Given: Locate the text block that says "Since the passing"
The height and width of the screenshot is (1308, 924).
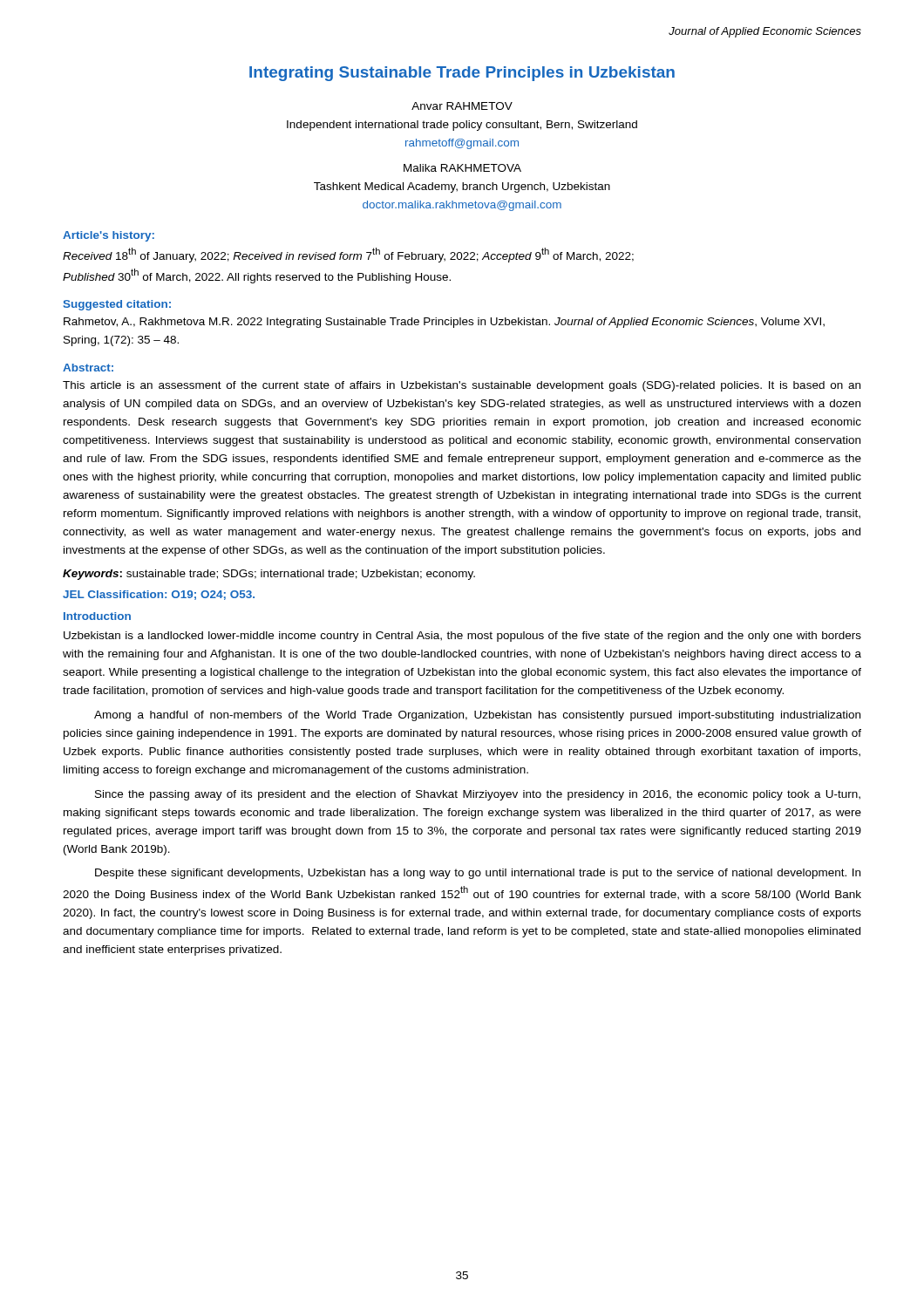Looking at the screenshot, I should (x=462, y=821).
